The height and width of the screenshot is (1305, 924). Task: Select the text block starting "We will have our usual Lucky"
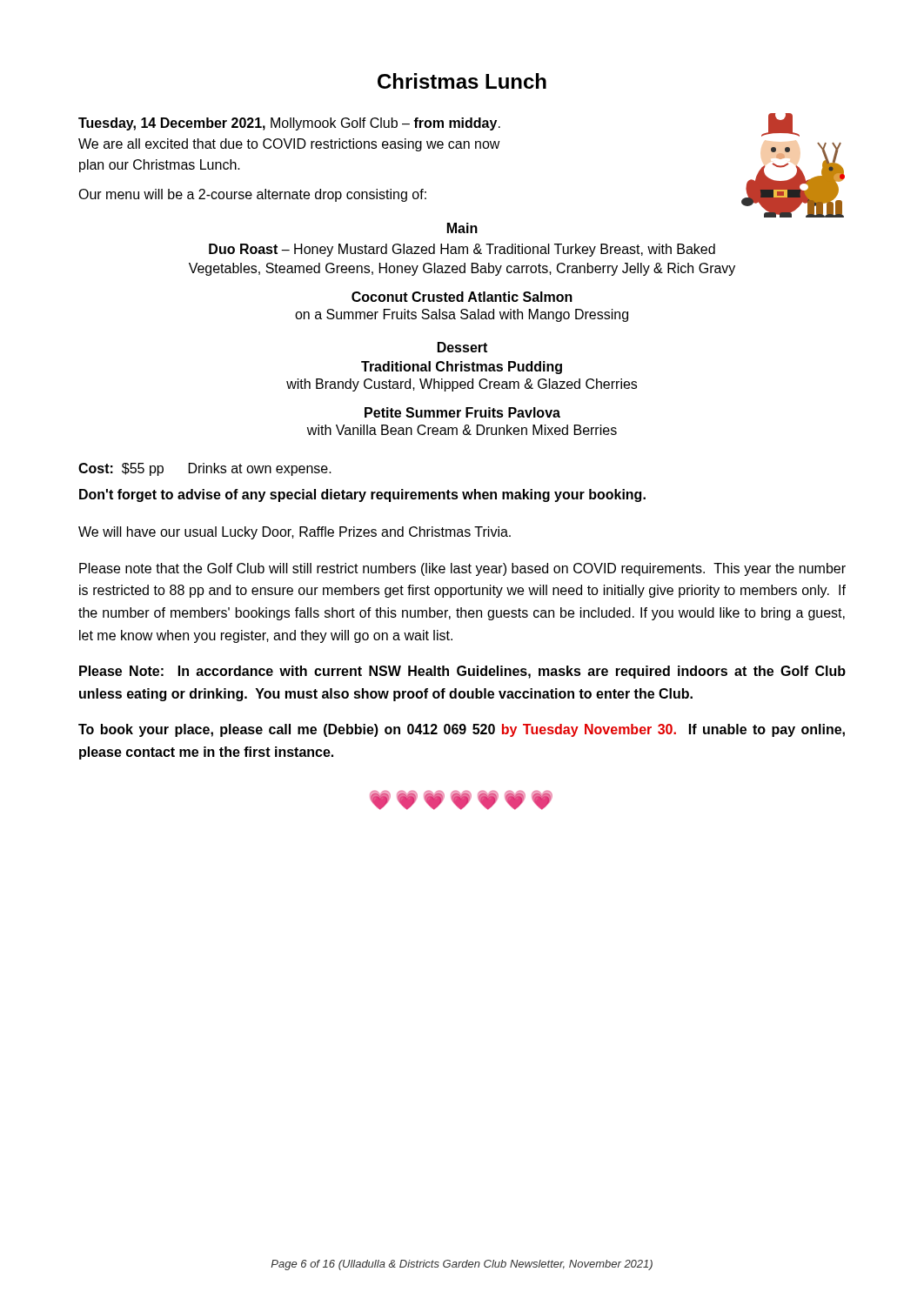click(295, 532)
